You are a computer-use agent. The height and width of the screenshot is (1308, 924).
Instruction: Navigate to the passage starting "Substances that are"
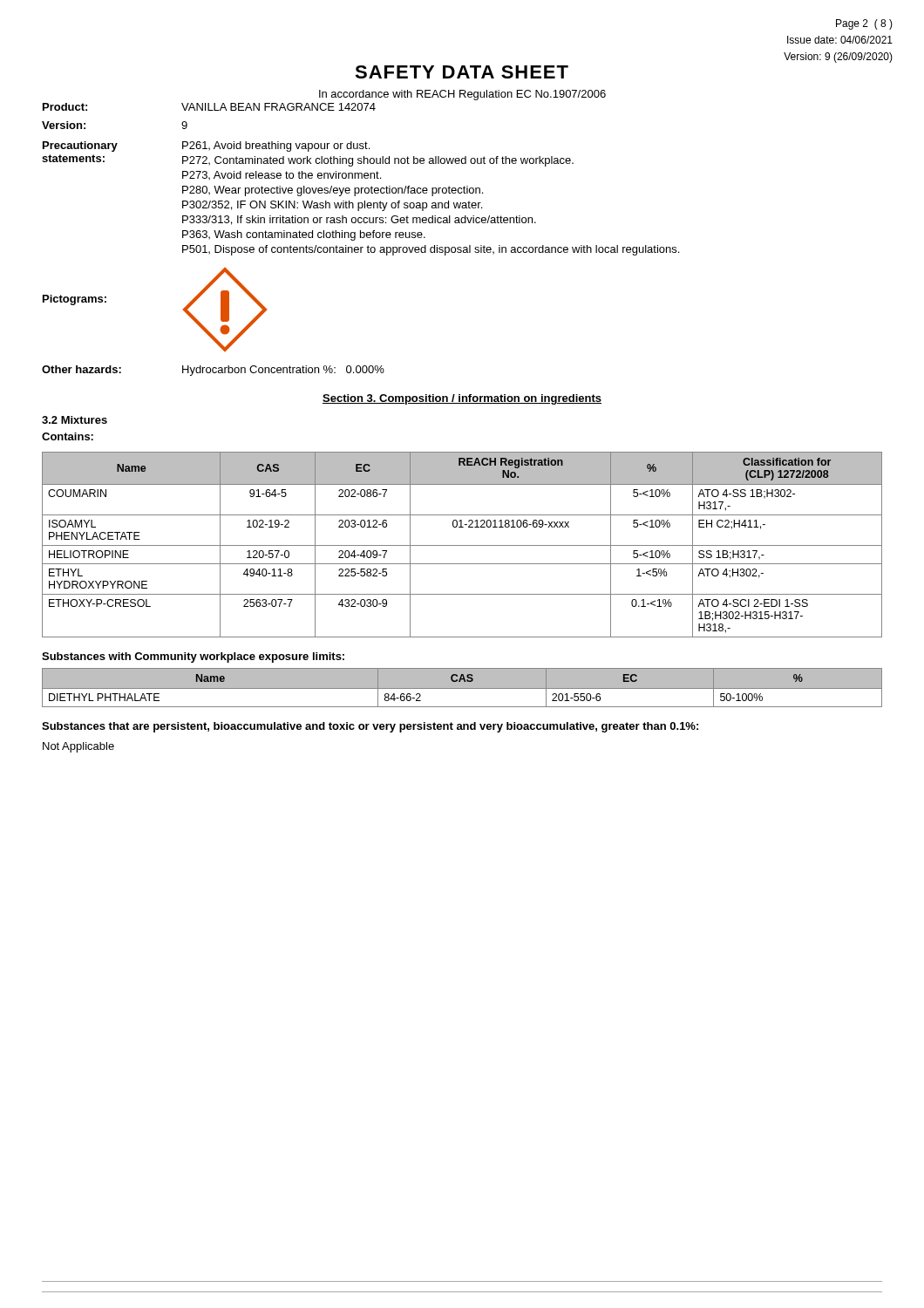[371, 726]
